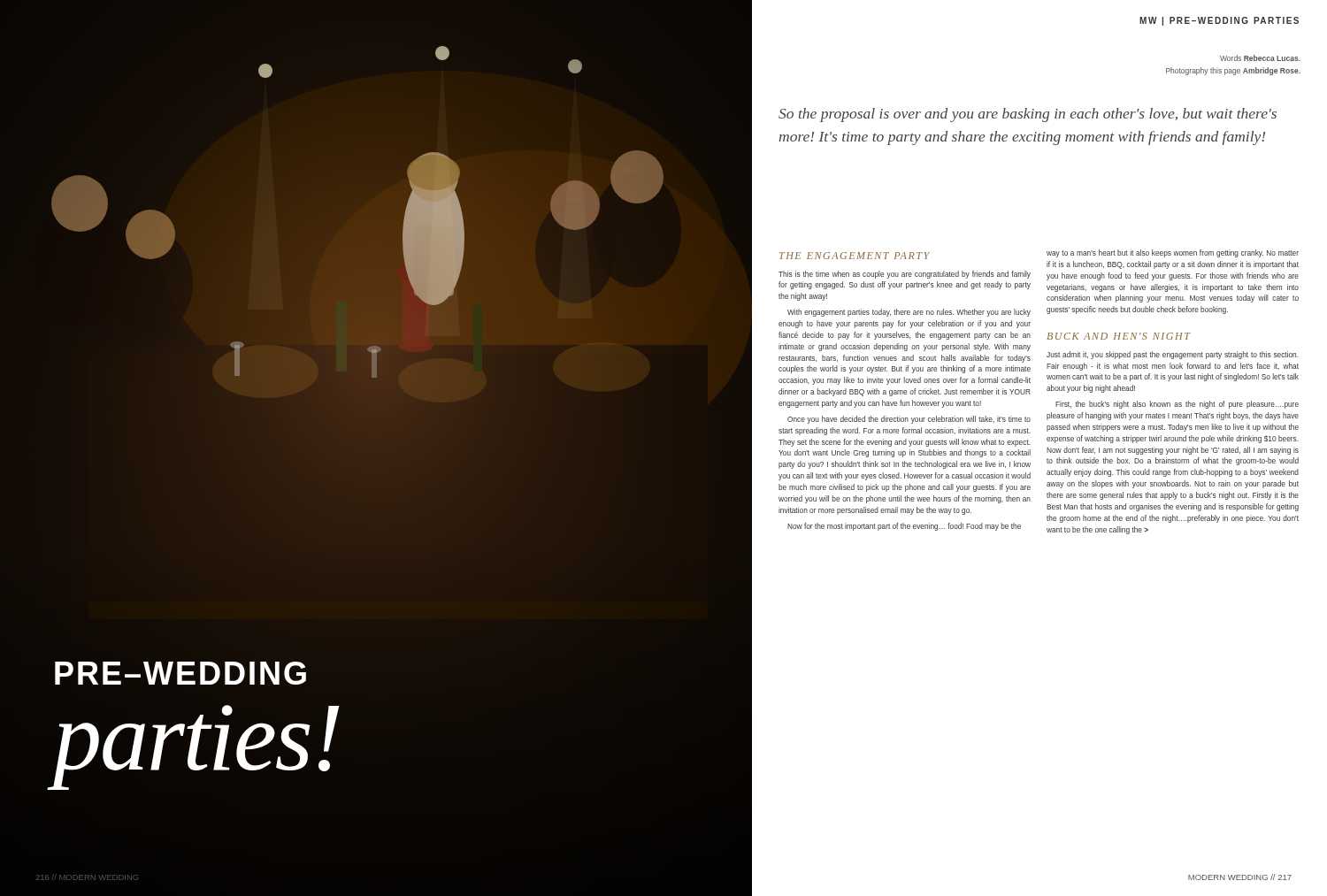Click on the block starting "PRE–WEDDING parties!"

point(197,719)
